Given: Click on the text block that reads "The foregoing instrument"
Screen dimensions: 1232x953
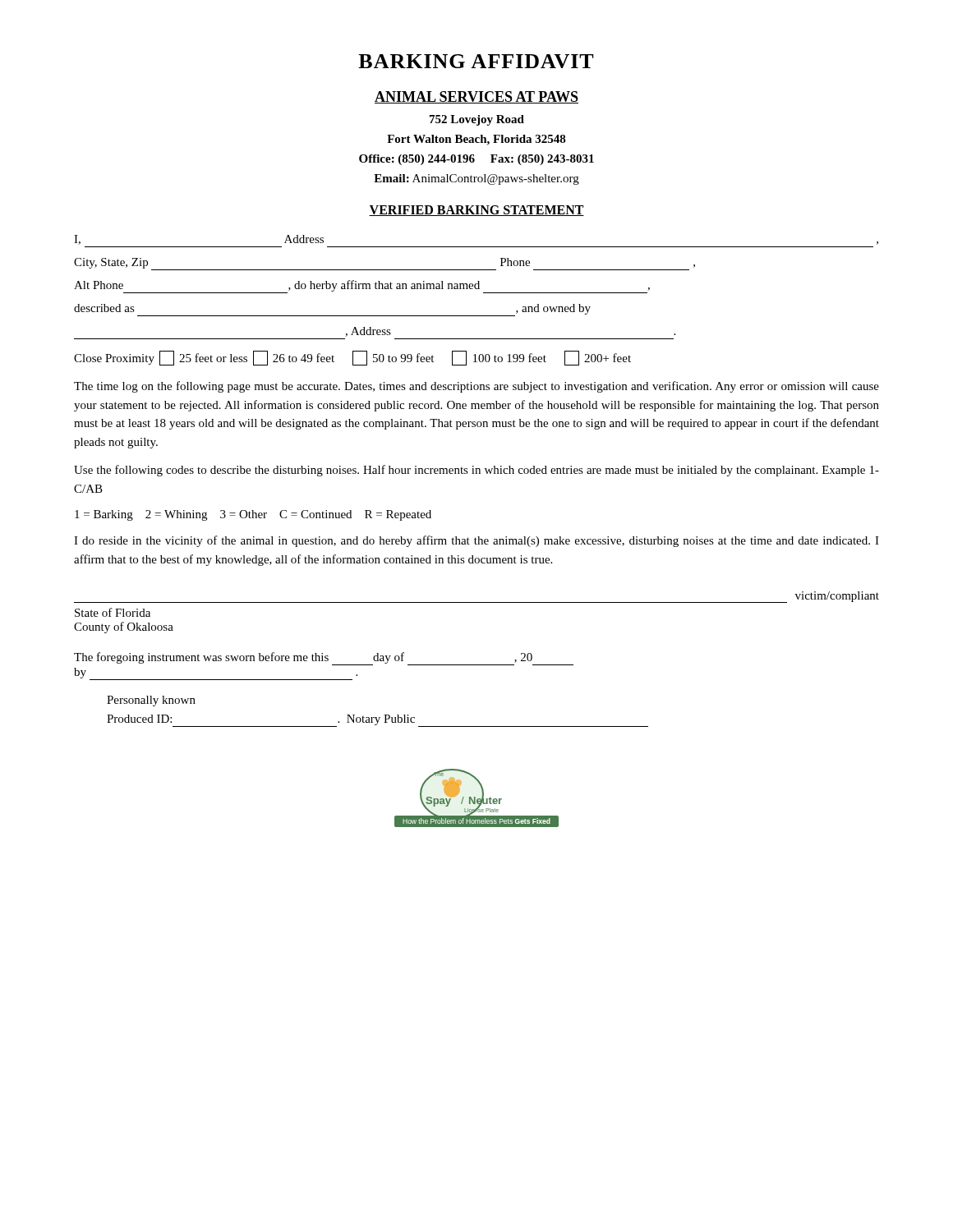Looking at the screenshot, I should [x=324, y=665].
